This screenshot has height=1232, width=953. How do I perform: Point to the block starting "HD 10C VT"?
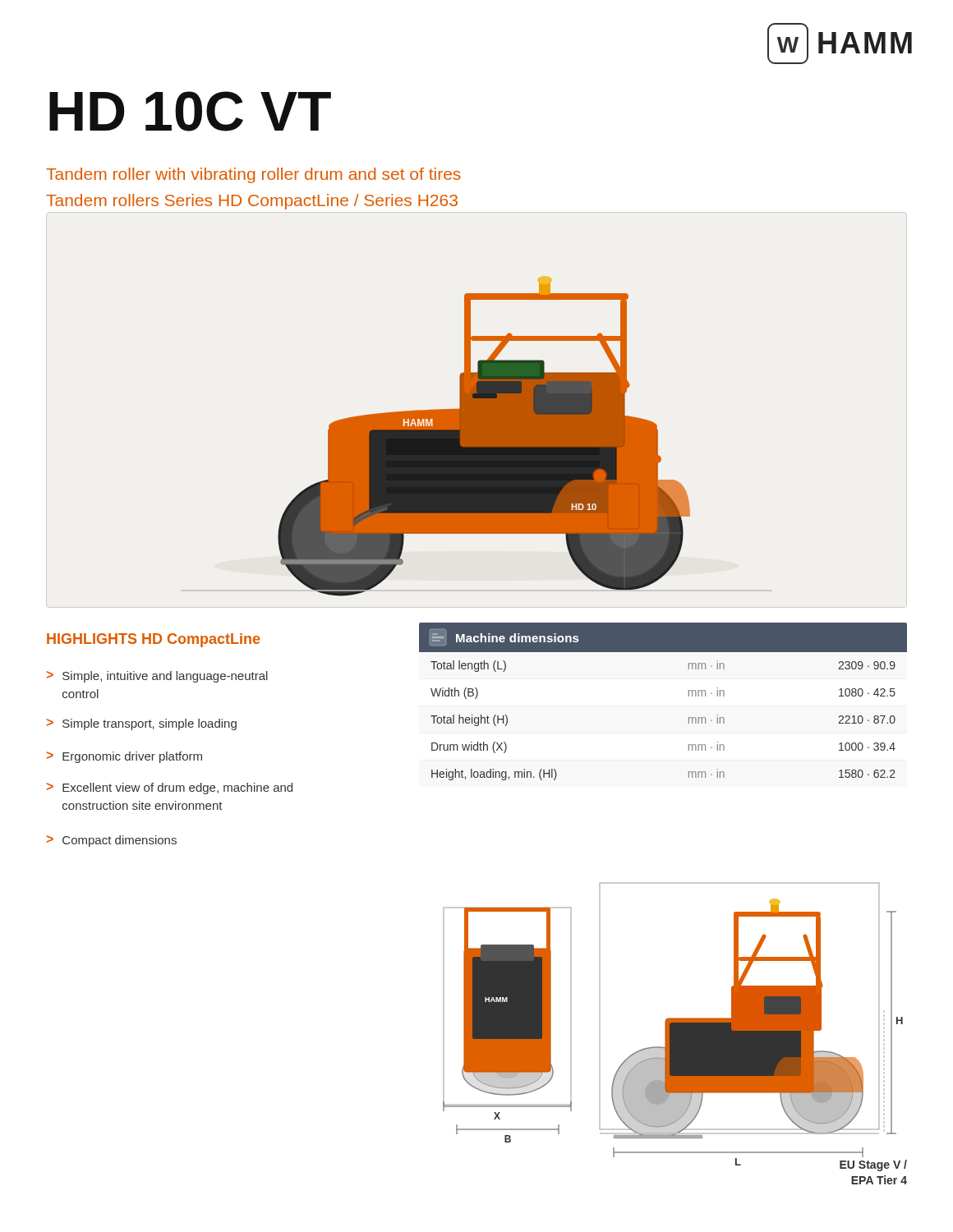click(189, 111)
